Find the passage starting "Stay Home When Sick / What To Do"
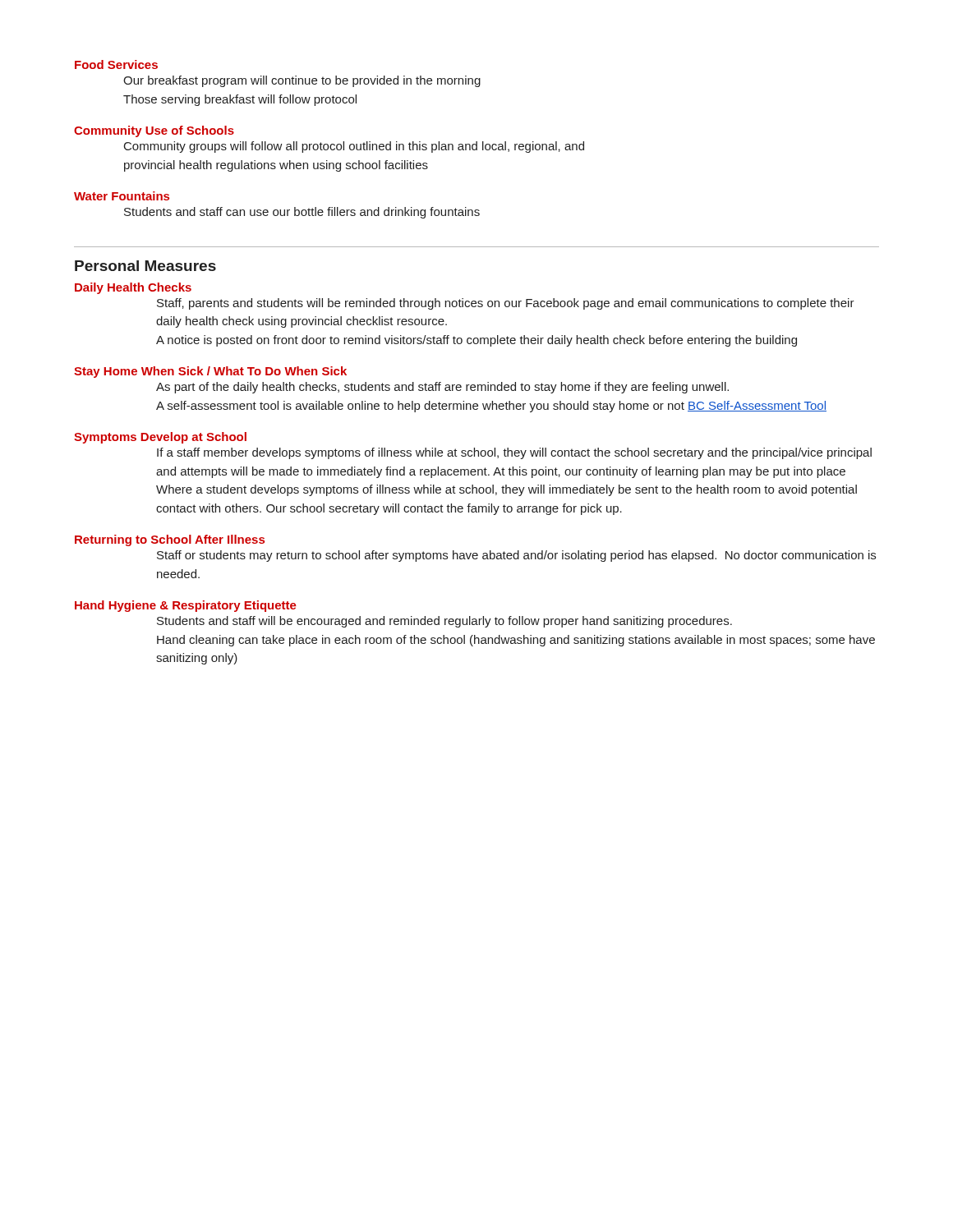This screenshot has height=1232, width=953. click(210, 371)
